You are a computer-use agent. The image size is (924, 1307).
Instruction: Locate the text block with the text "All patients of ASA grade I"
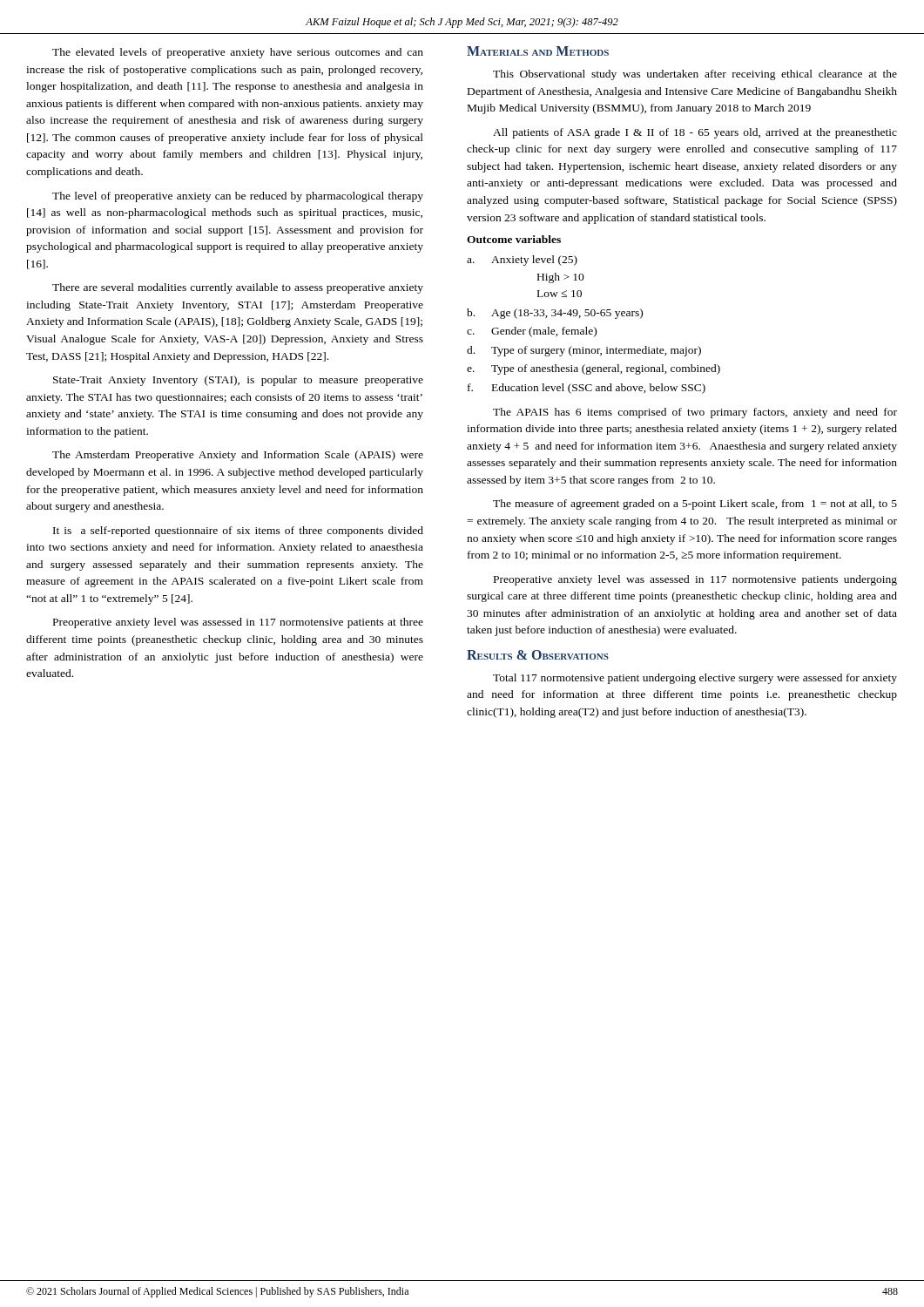[x=682, y=175]
